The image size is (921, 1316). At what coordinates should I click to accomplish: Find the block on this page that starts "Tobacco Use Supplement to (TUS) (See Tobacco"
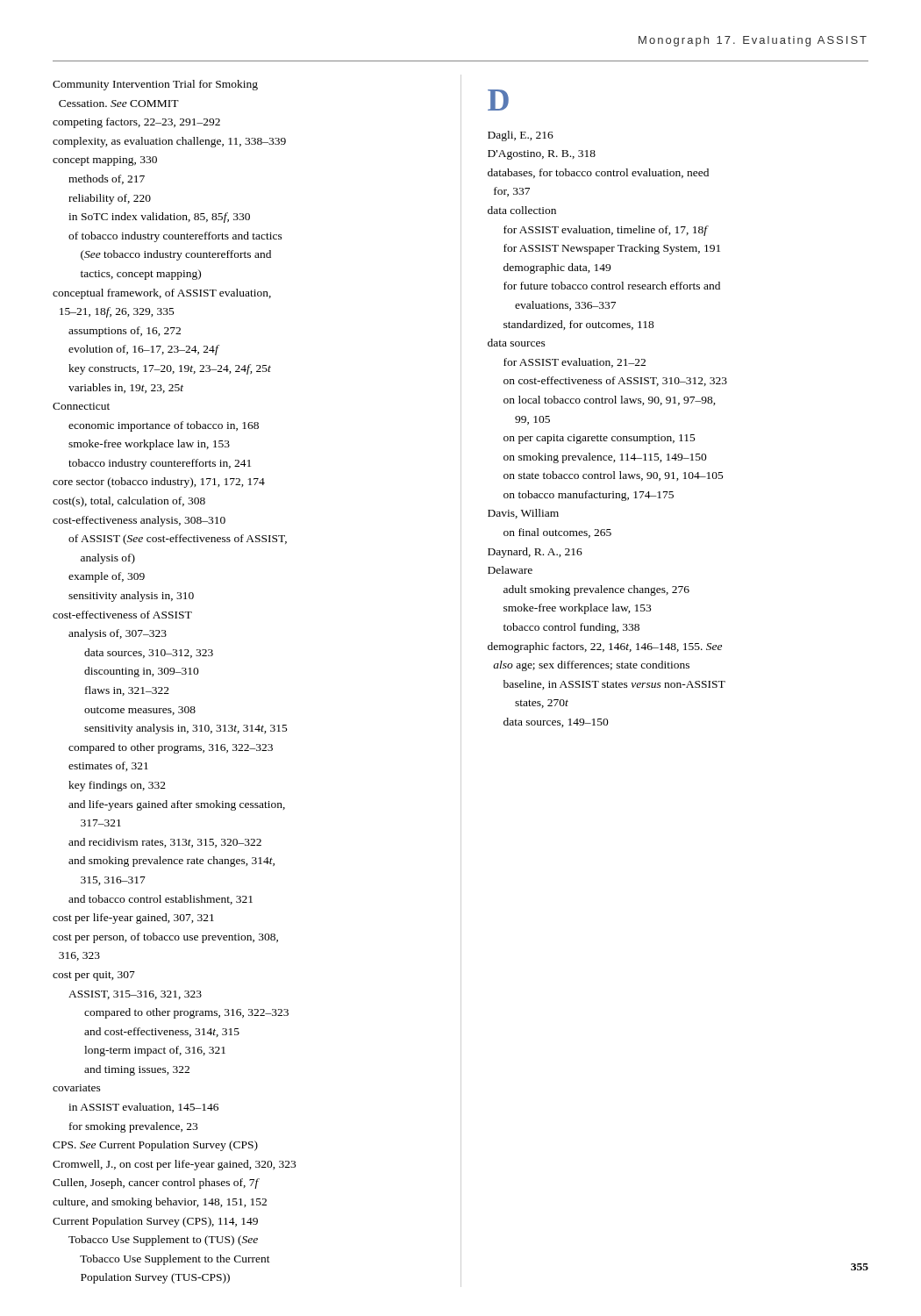click(169, 1258)
